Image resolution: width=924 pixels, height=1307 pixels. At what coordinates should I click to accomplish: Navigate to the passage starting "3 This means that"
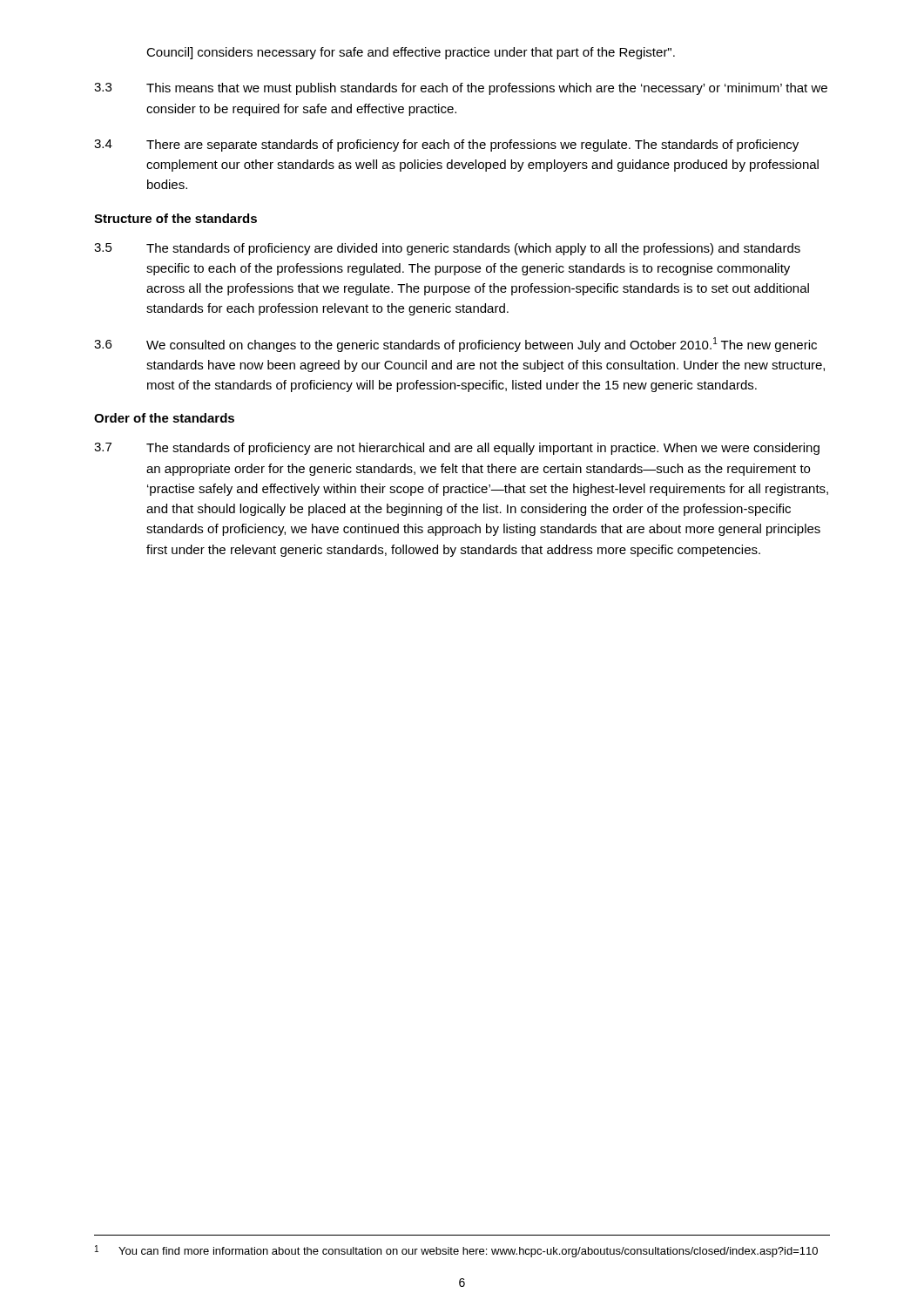pyautogui.click(x=462, y=98)
